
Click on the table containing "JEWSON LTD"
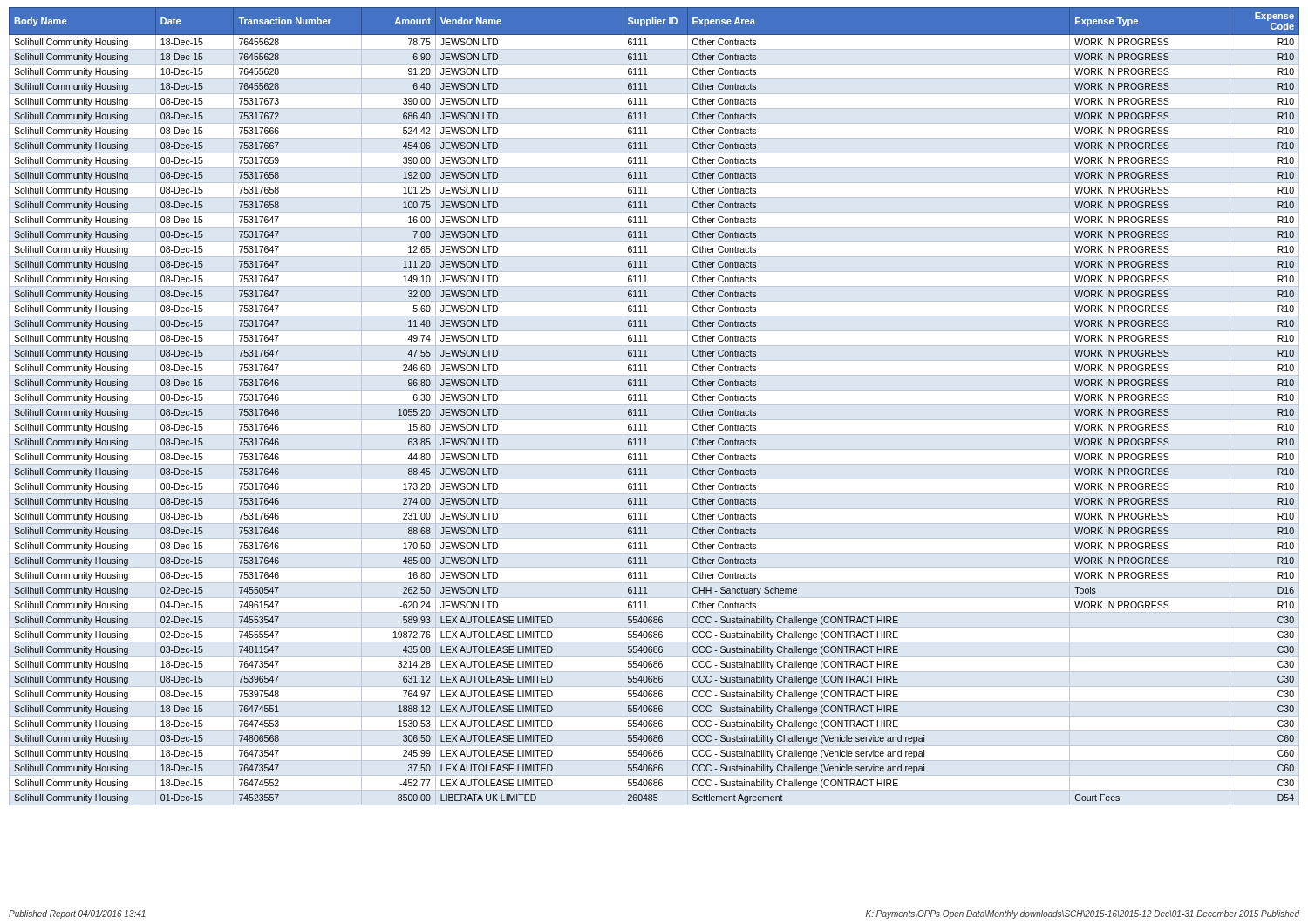coord(654,406)
